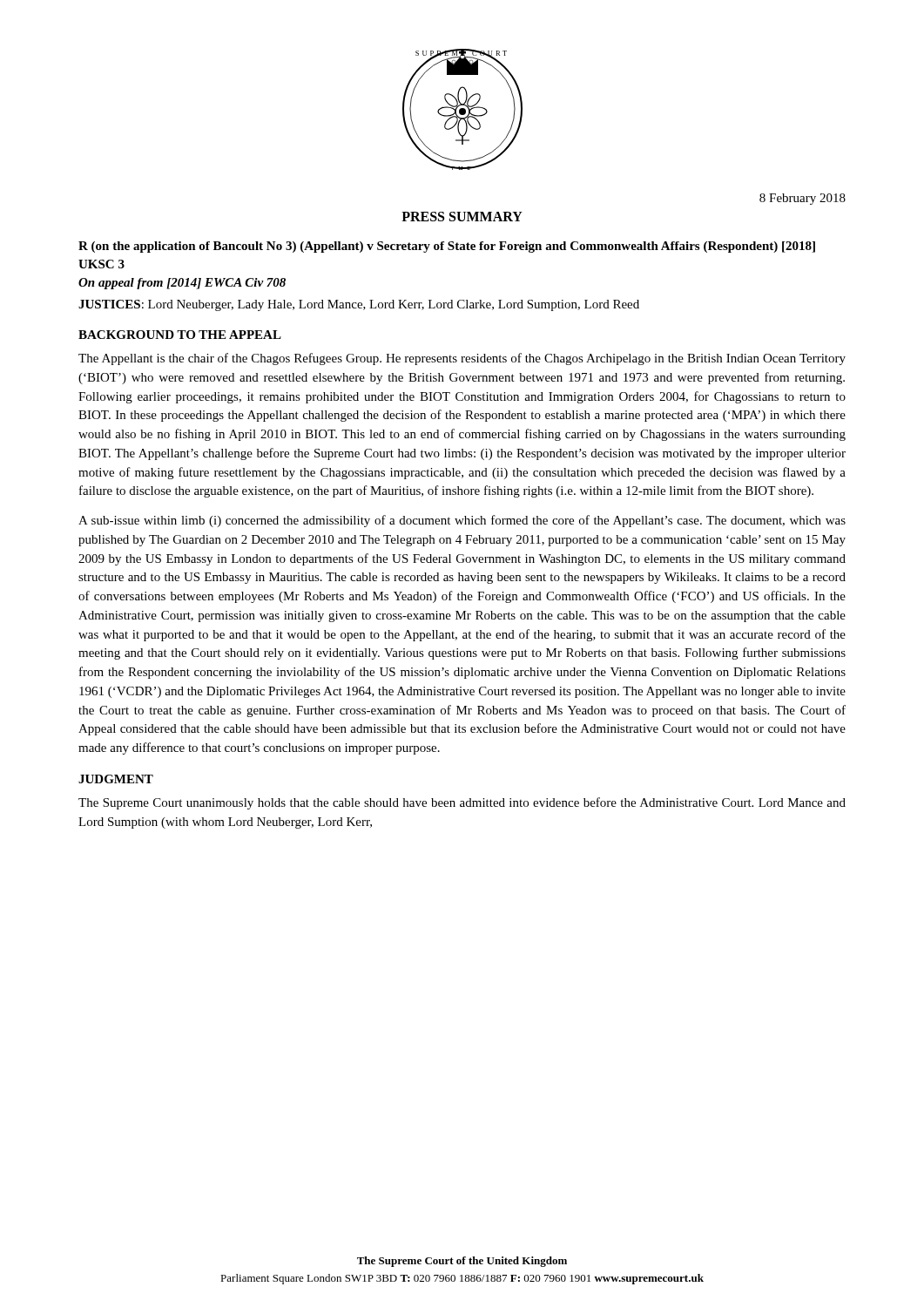Select the section header with the text "BACKGROUND TO THE APPEAL"
This screenshot has width=924, height=1307.
[180, 335]
